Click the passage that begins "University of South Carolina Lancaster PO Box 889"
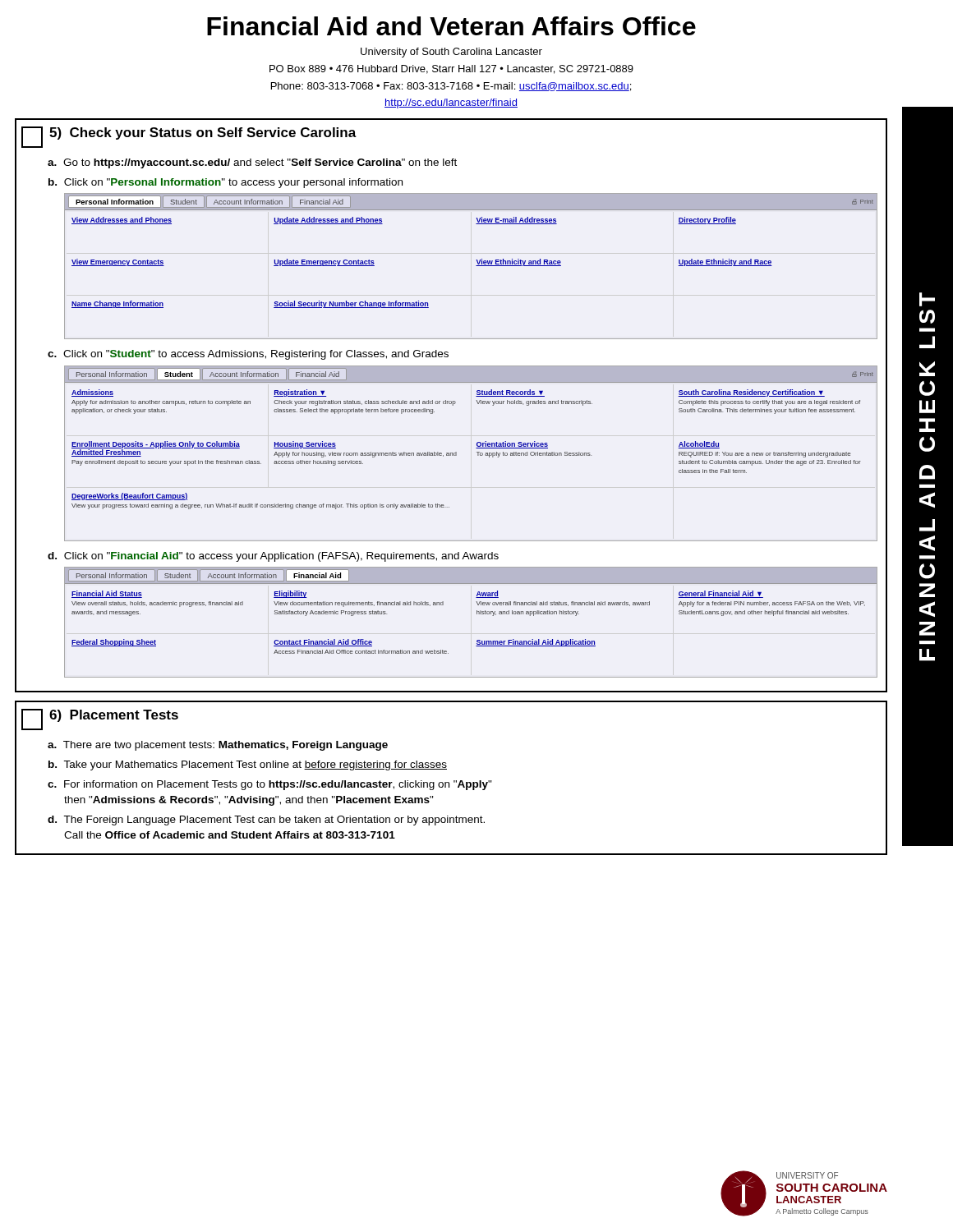The height and width of the screenshot is (1232, 953). [451, 77]
